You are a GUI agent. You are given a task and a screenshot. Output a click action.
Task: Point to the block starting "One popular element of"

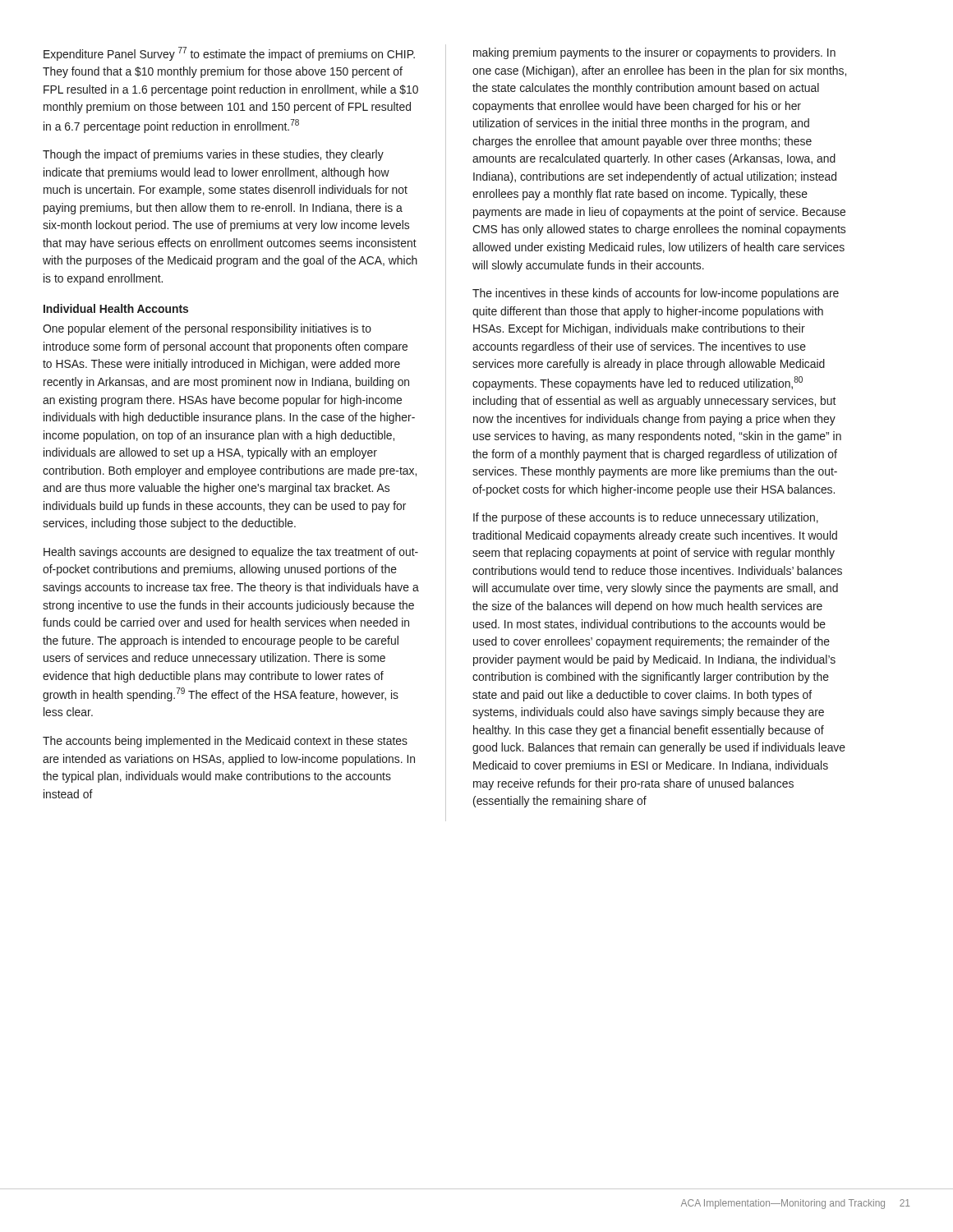click(230, 426)
